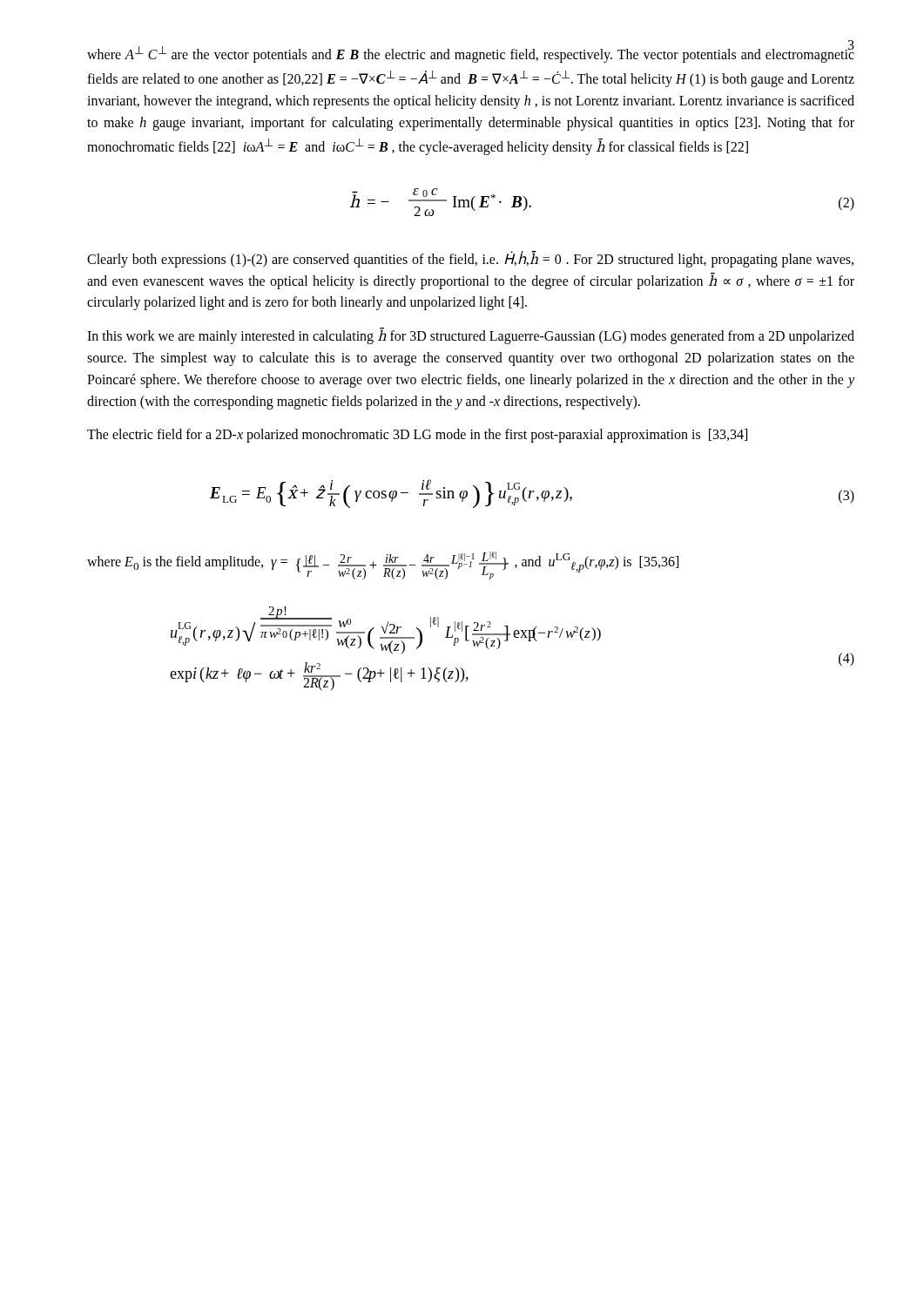The image size is (924, 1307).
Task: Find the text block that says "where A⊥ C⊥"
Action: pos(471,99)
